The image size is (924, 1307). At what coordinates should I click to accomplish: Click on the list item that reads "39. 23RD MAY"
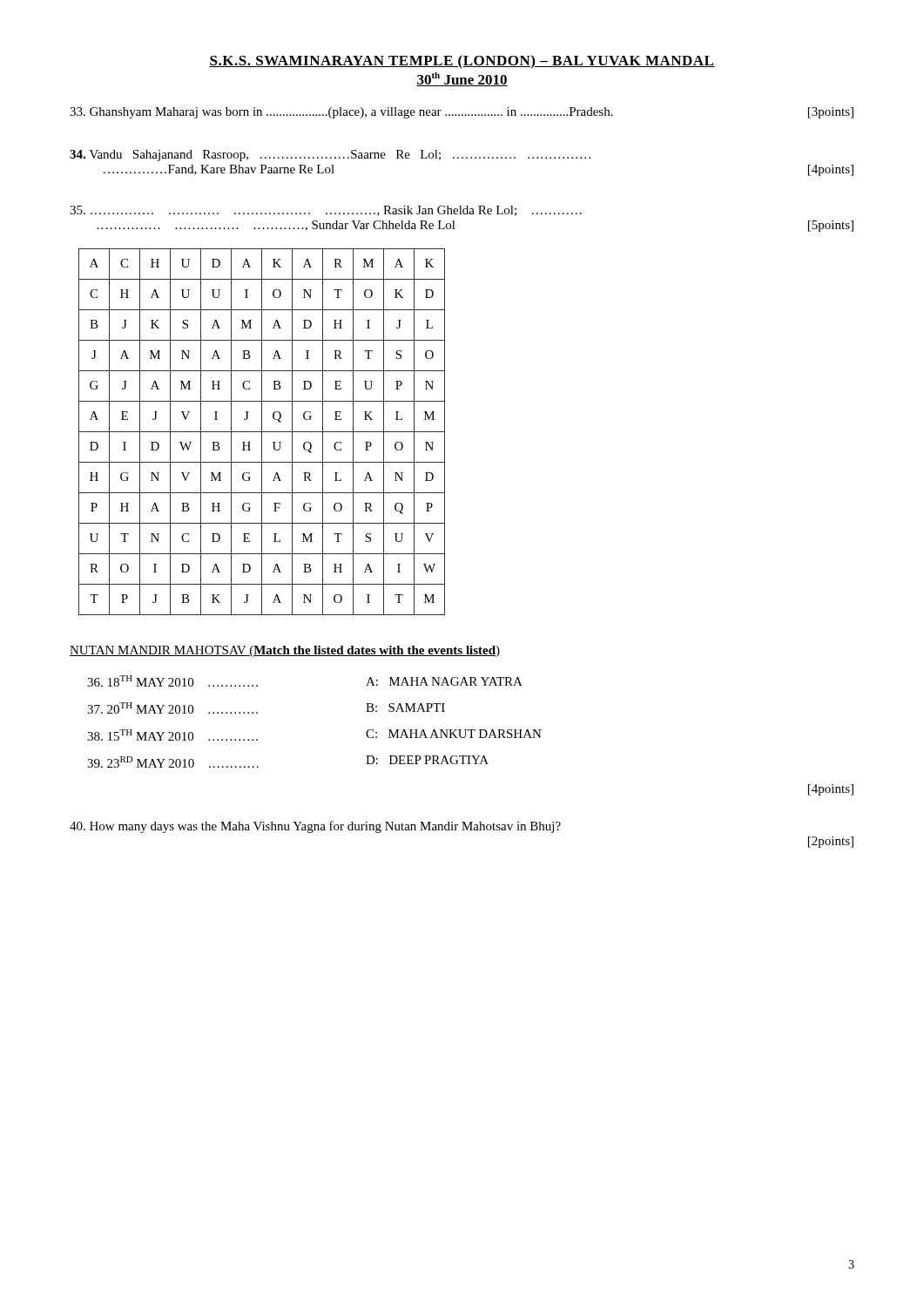(173, 762)
